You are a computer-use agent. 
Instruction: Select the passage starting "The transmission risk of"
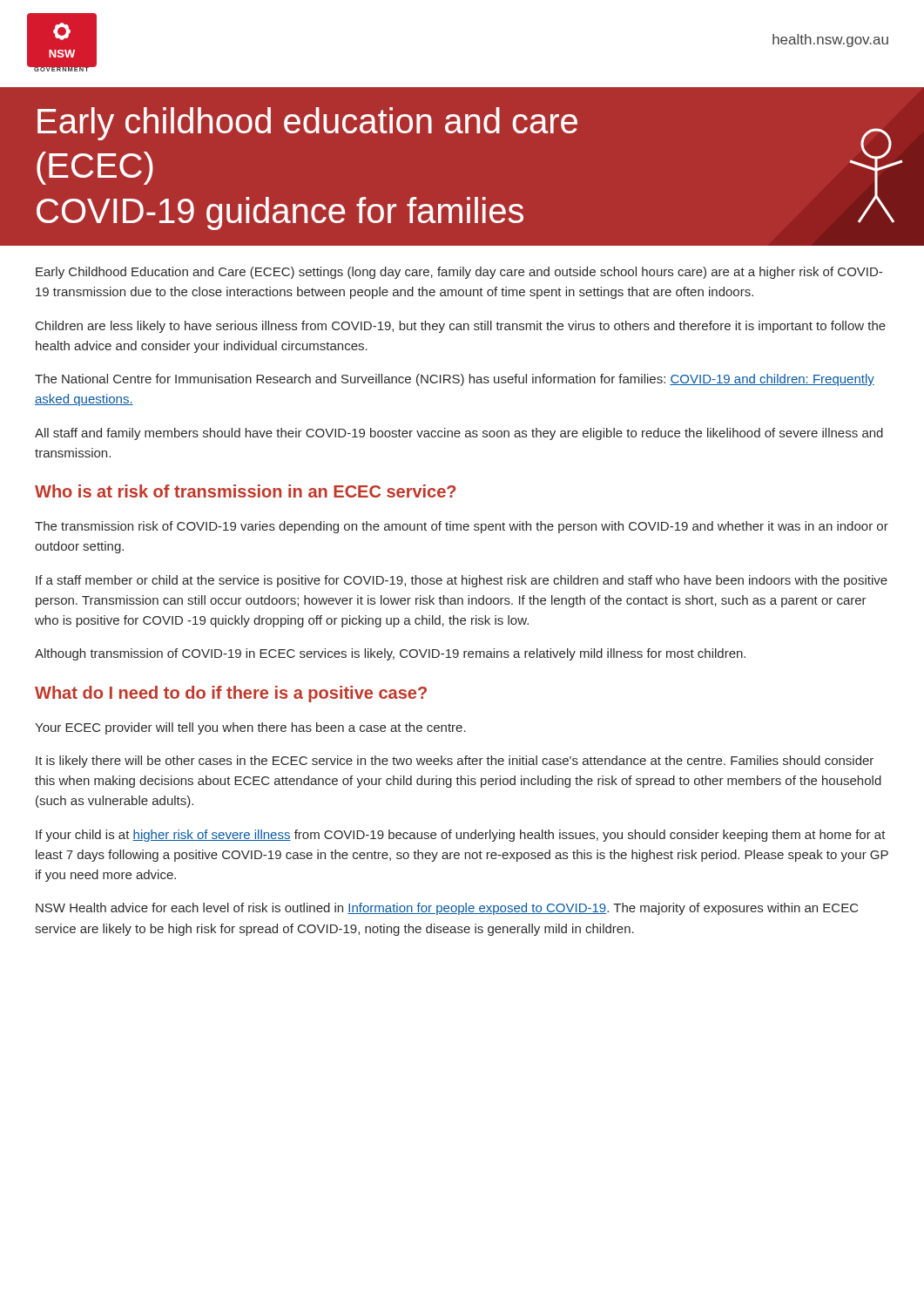click(461, 536)
